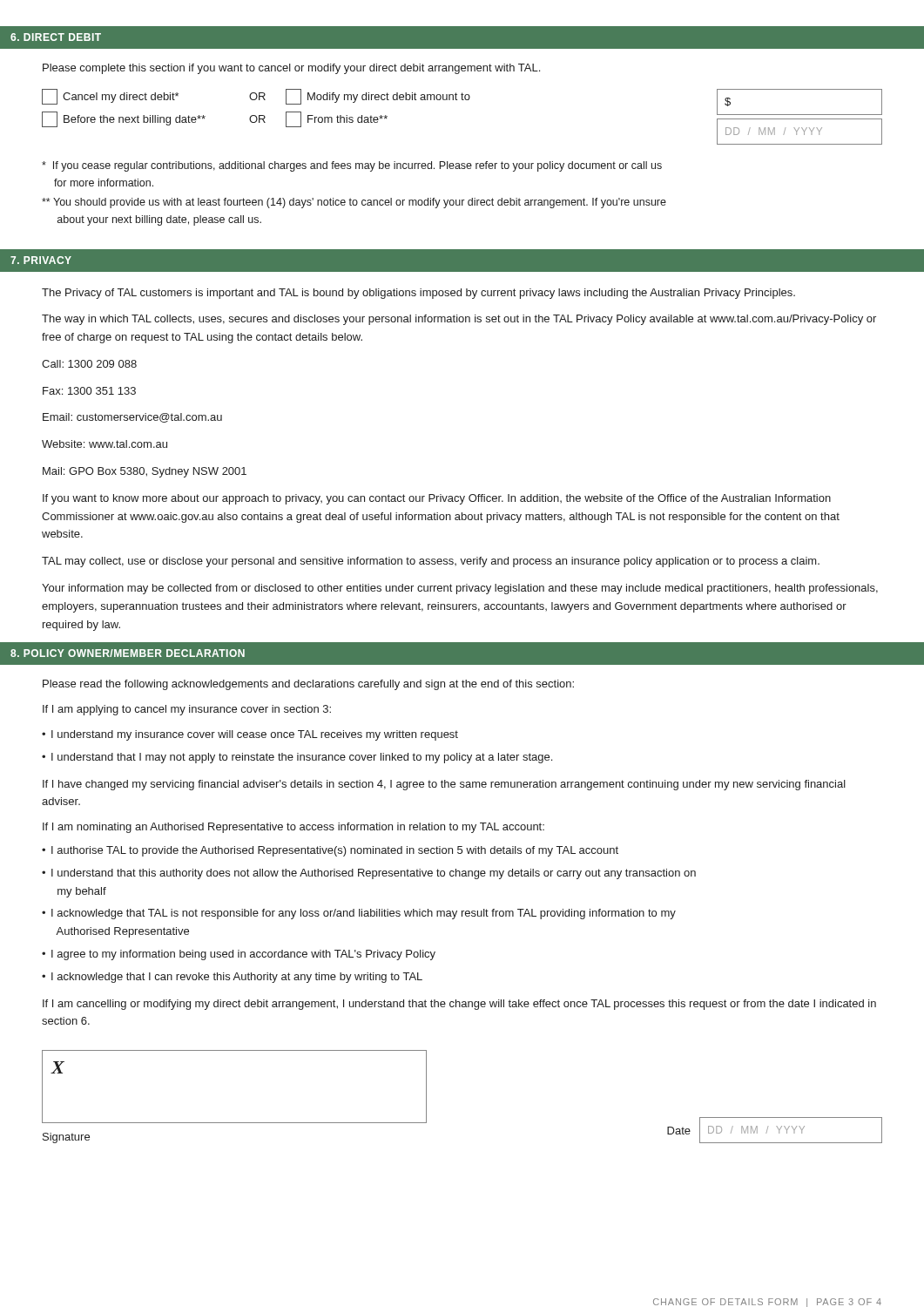Select the text starting "I understand my"
Image resolution: width=924 pixels, height=1307 pixels.
tap(254, 734)
